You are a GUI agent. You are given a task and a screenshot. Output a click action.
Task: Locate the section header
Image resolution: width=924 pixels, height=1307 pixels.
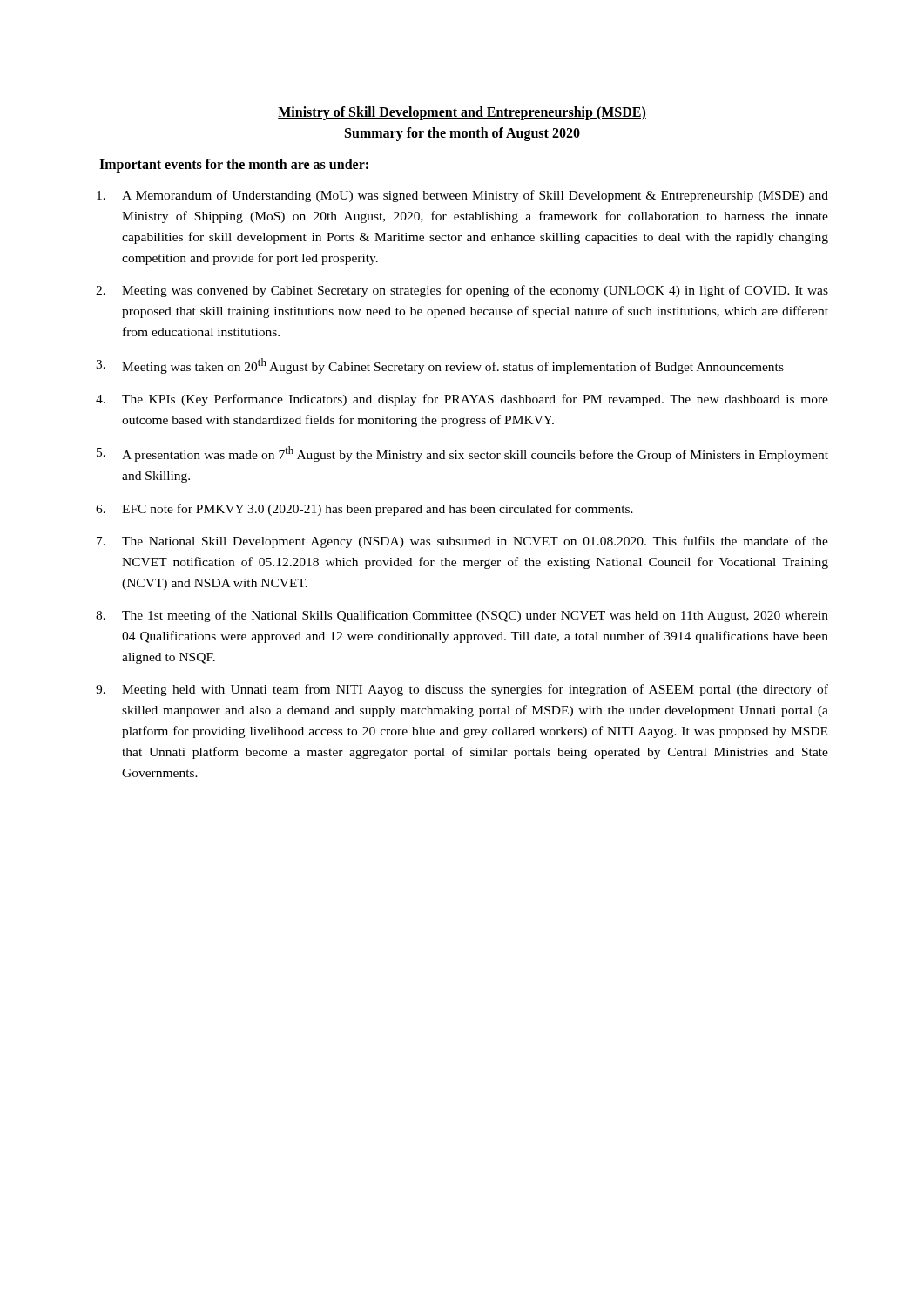[x=234, y=164]
